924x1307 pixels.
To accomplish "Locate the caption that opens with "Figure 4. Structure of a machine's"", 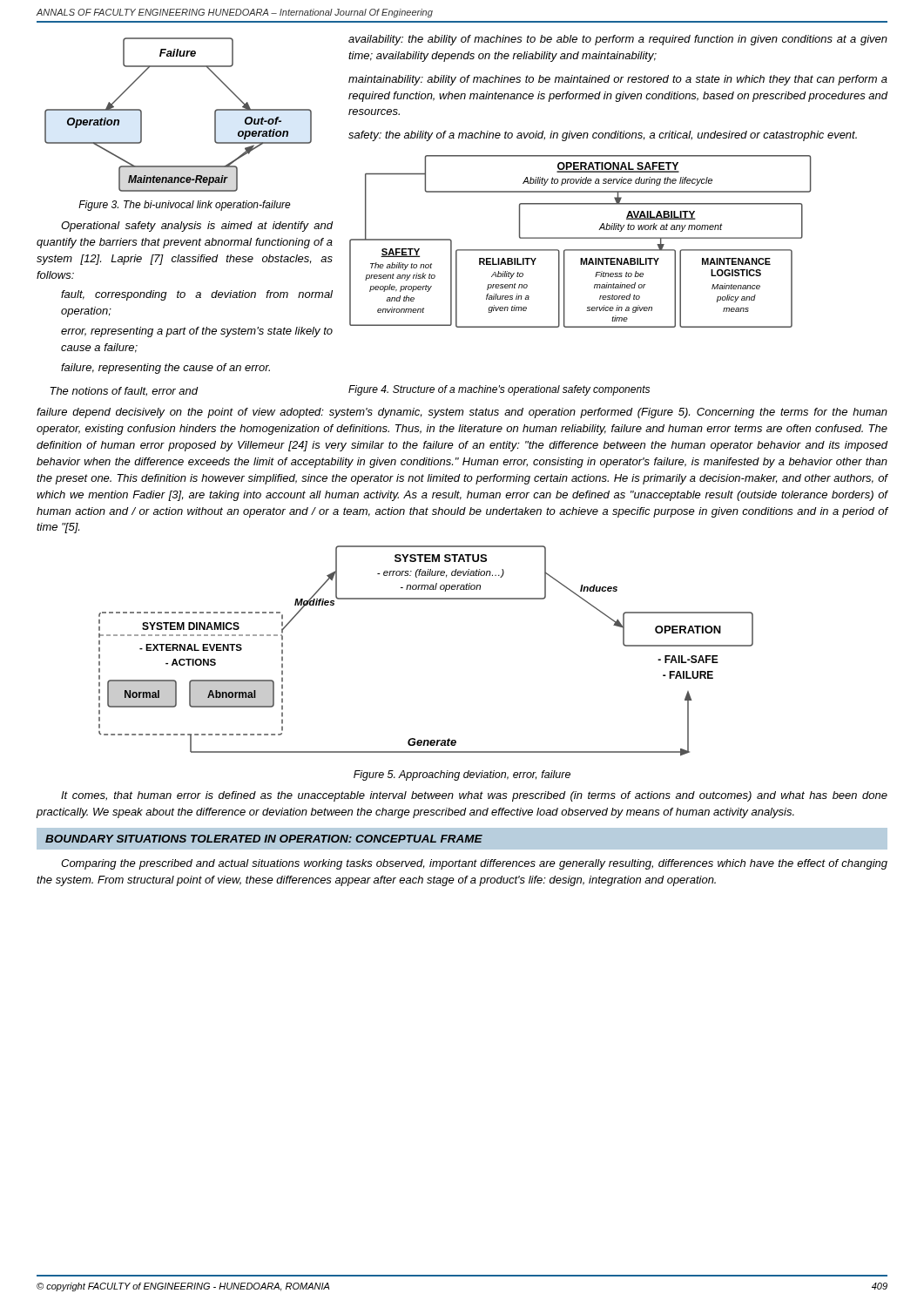I will point(499,389).
